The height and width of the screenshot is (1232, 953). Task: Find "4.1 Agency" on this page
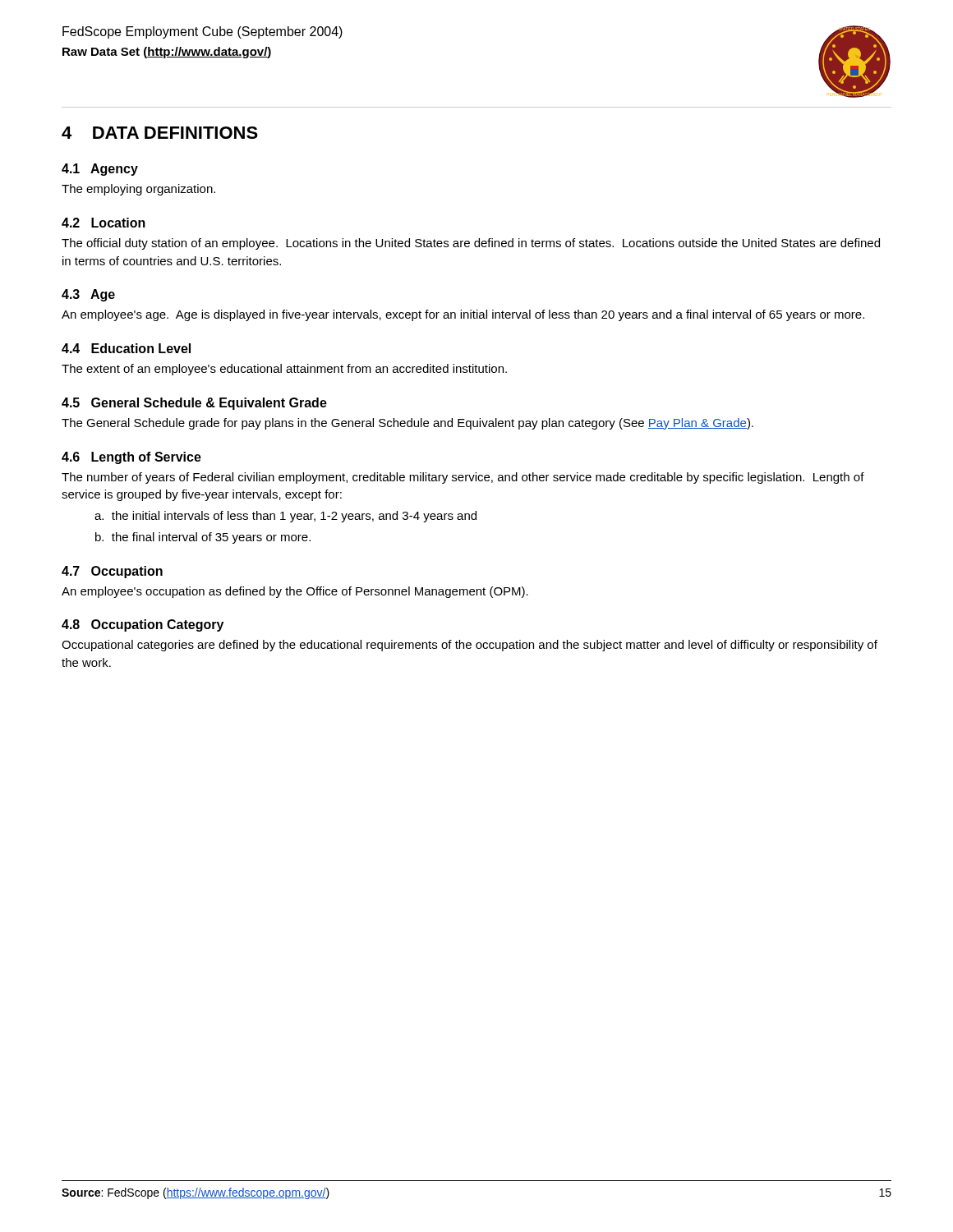pyautogui.click(x=100, y=169)
